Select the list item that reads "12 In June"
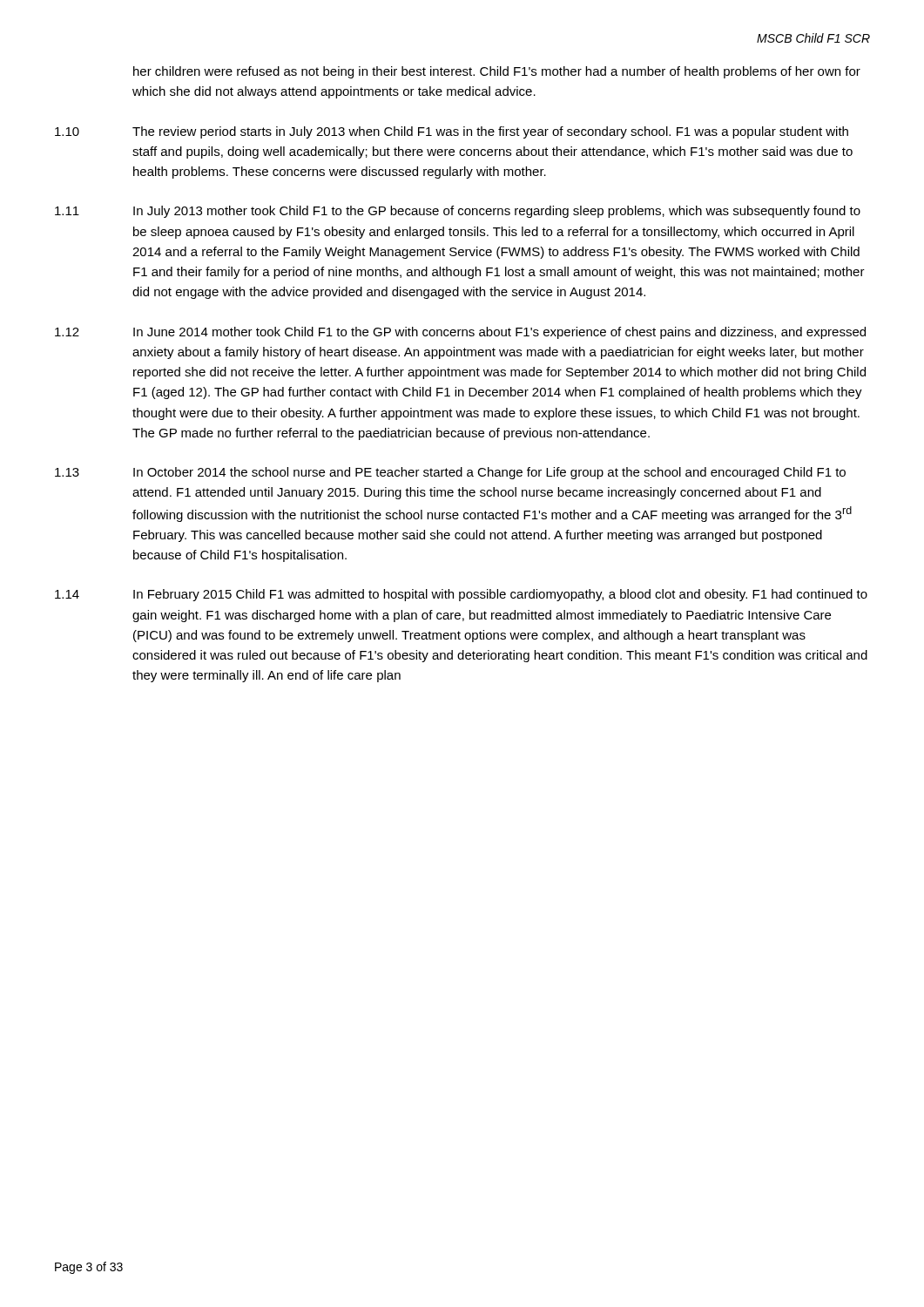Screen dimensions: 1307x924 coord(462,382)
